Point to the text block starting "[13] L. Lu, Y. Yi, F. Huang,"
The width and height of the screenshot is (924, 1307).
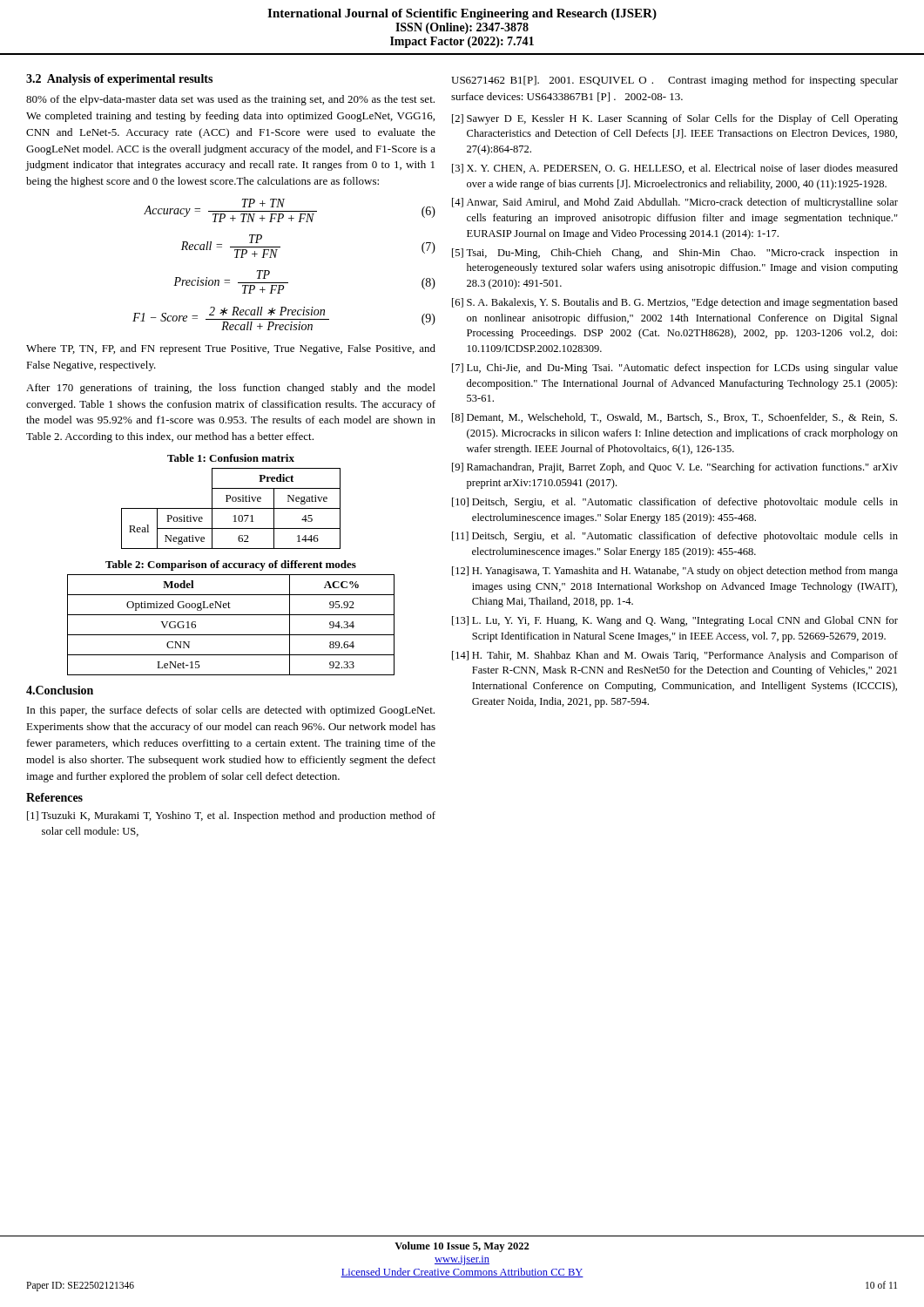coord(674,629)
